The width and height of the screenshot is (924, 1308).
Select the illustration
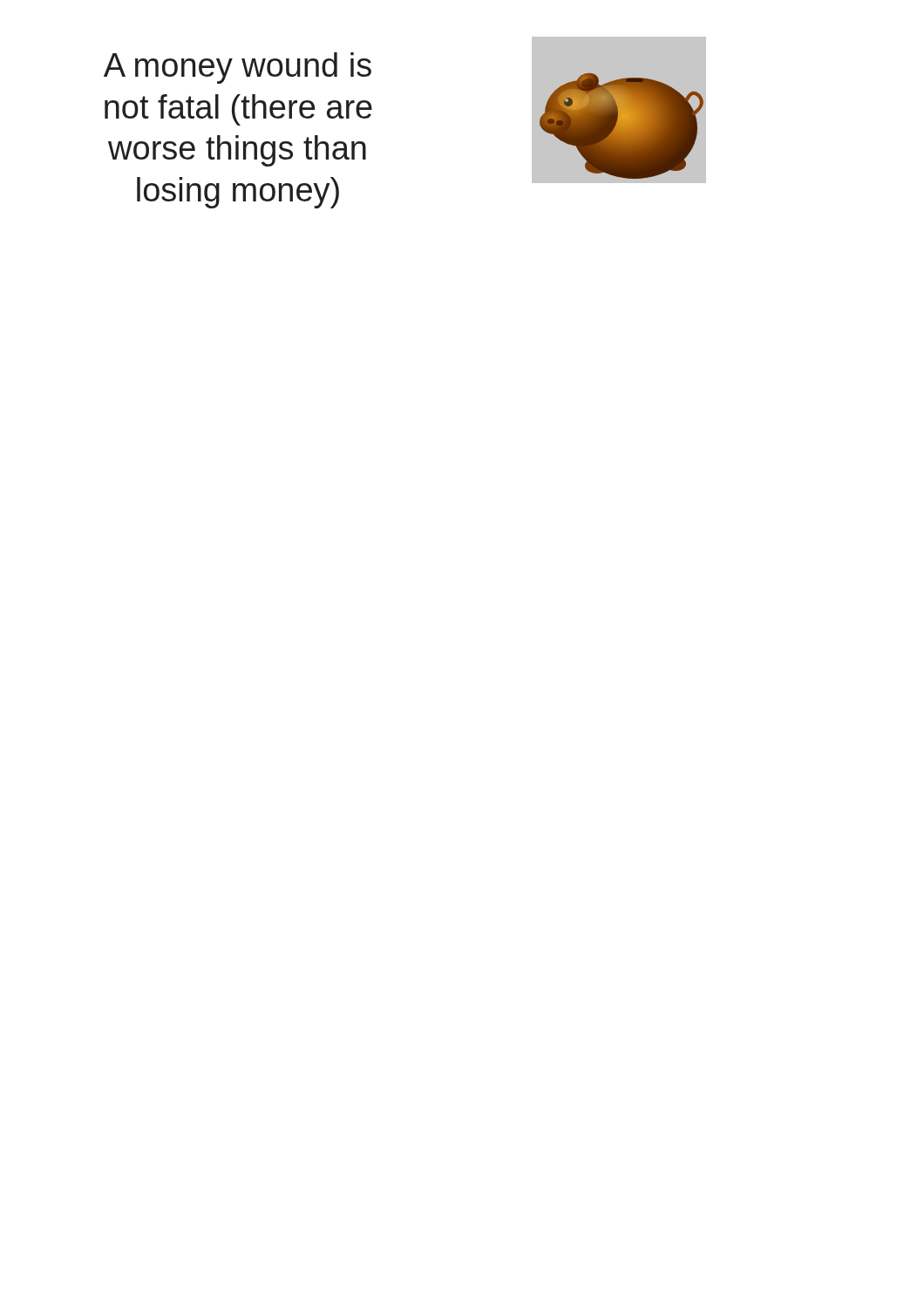click(x=619, y=110)
